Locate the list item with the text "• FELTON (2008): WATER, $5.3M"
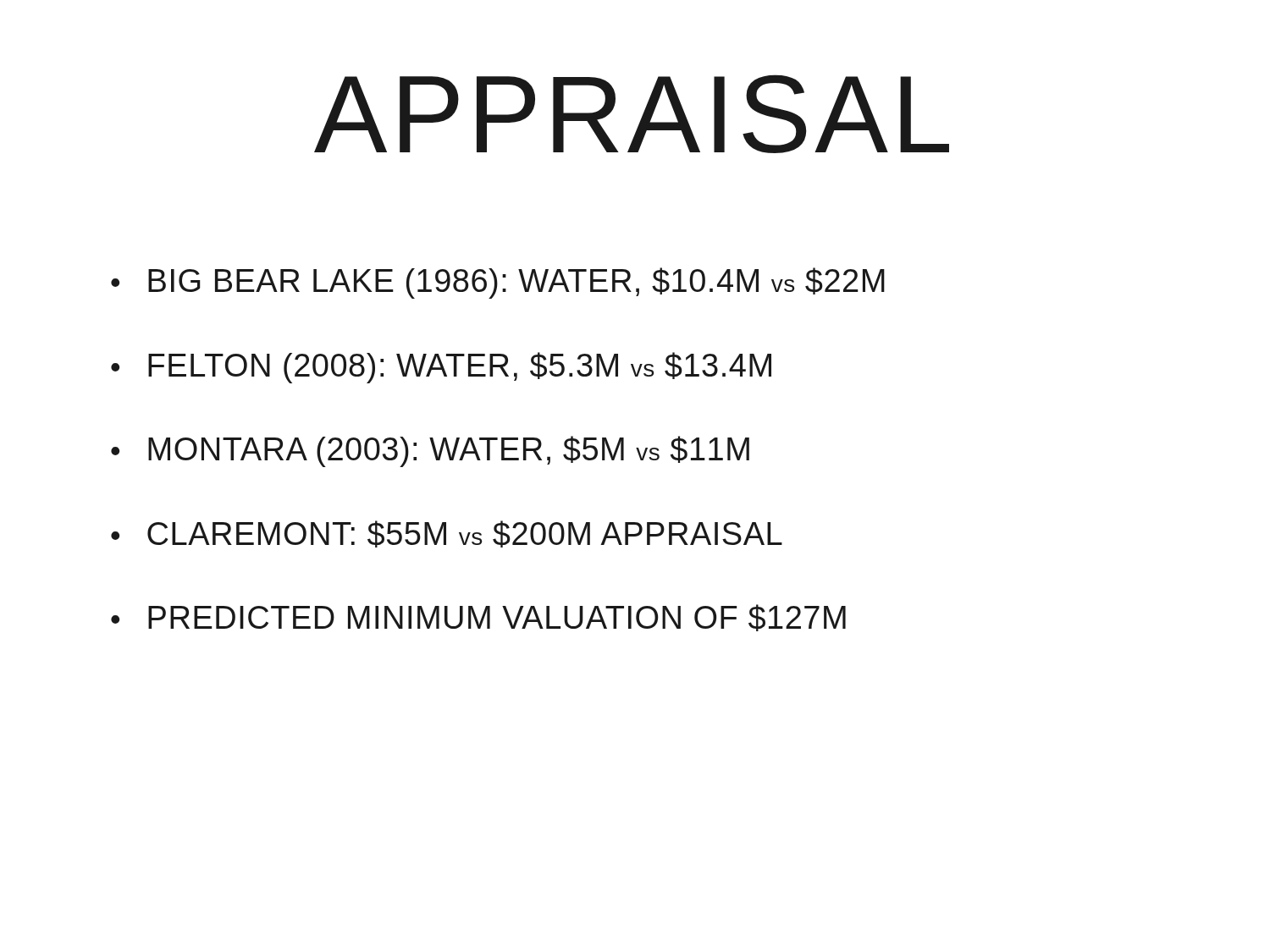This screenshot has height=952, width=1270. pyautogui.click(x=442, y=366)
